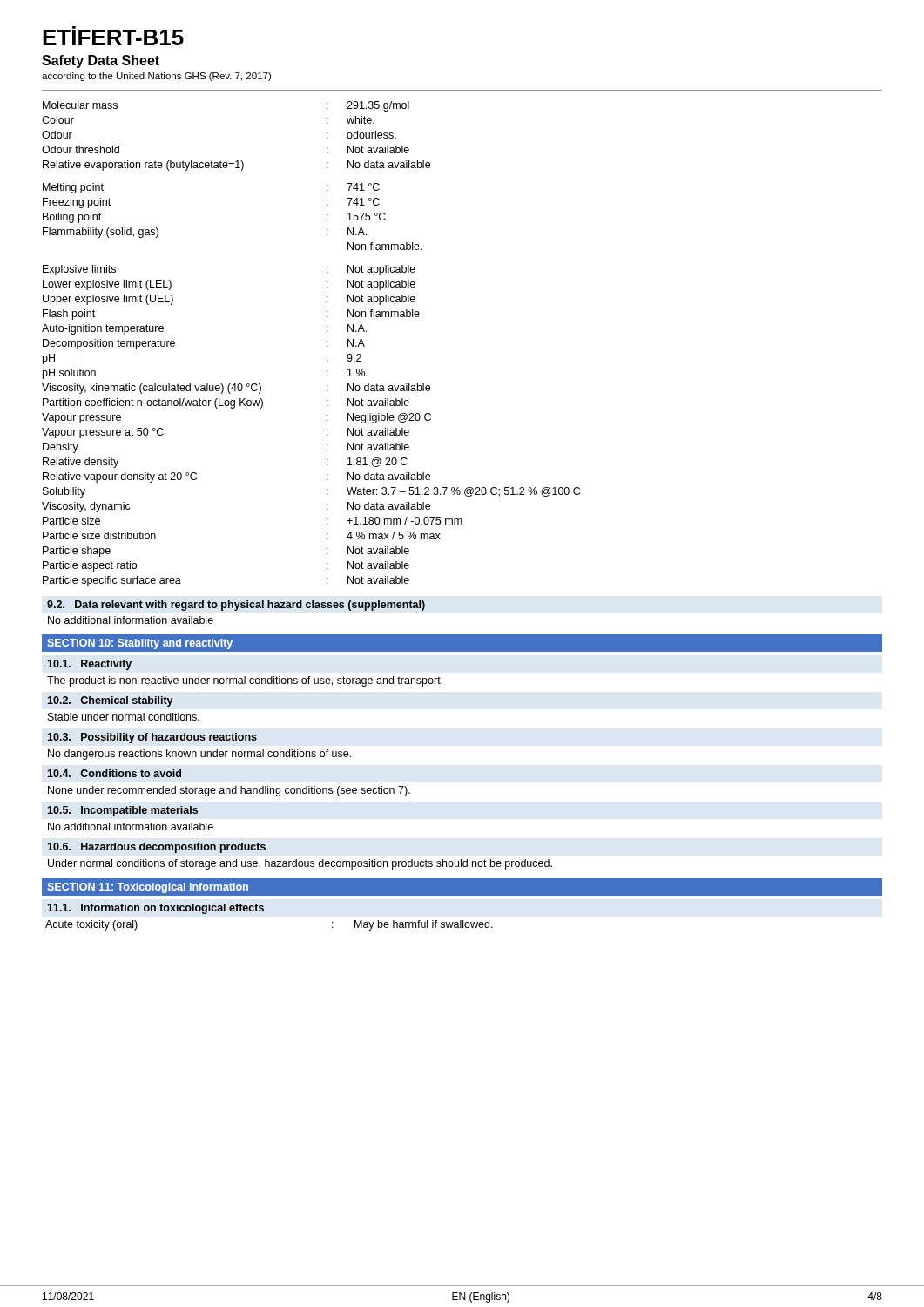This screenshot has width=924, height=1307.
Task: Locate the table with the text "Auto-ignition temperature"
Action: (x=462, y=342)
